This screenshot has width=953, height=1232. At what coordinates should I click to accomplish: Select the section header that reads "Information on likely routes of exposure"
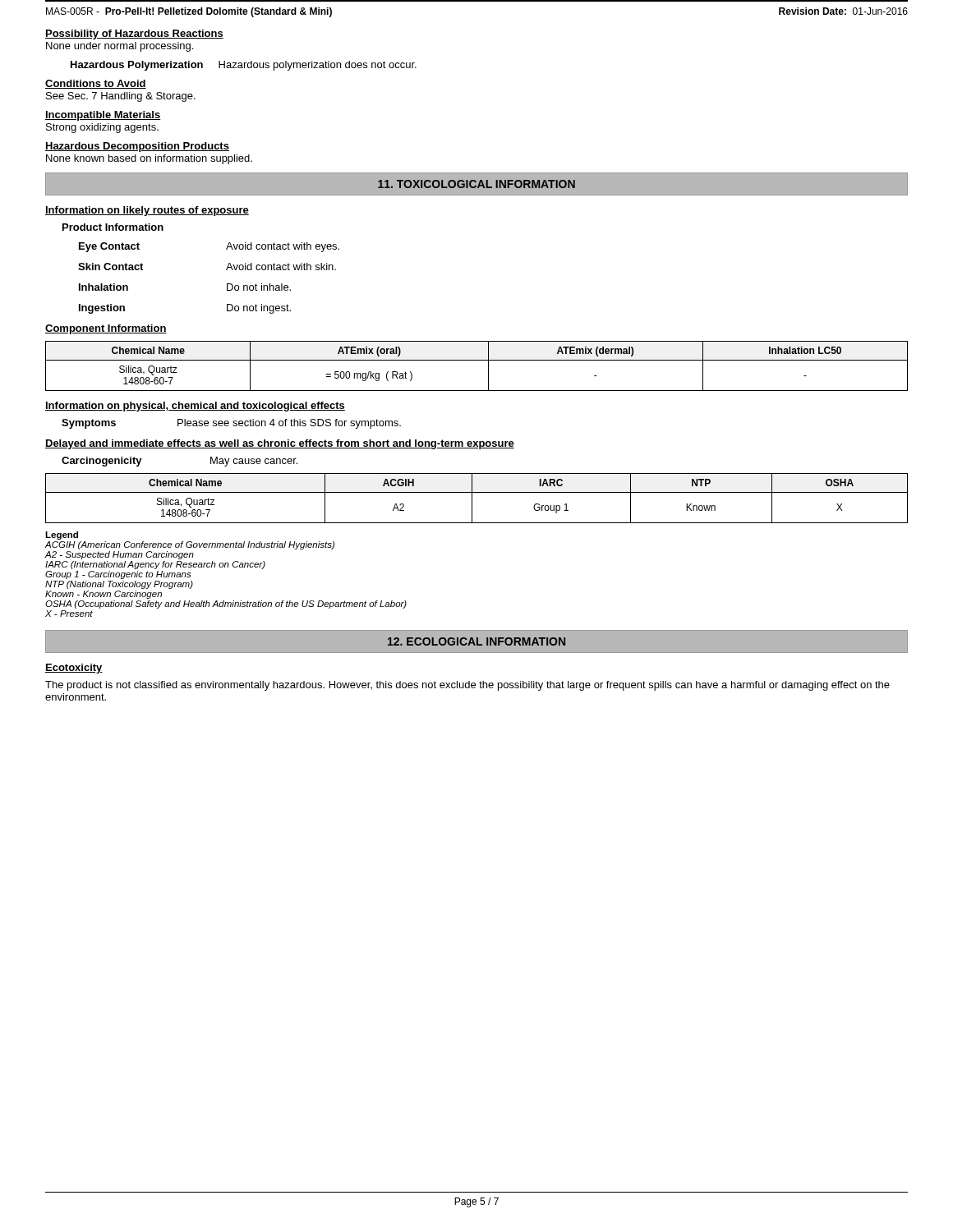coord(148,210)
